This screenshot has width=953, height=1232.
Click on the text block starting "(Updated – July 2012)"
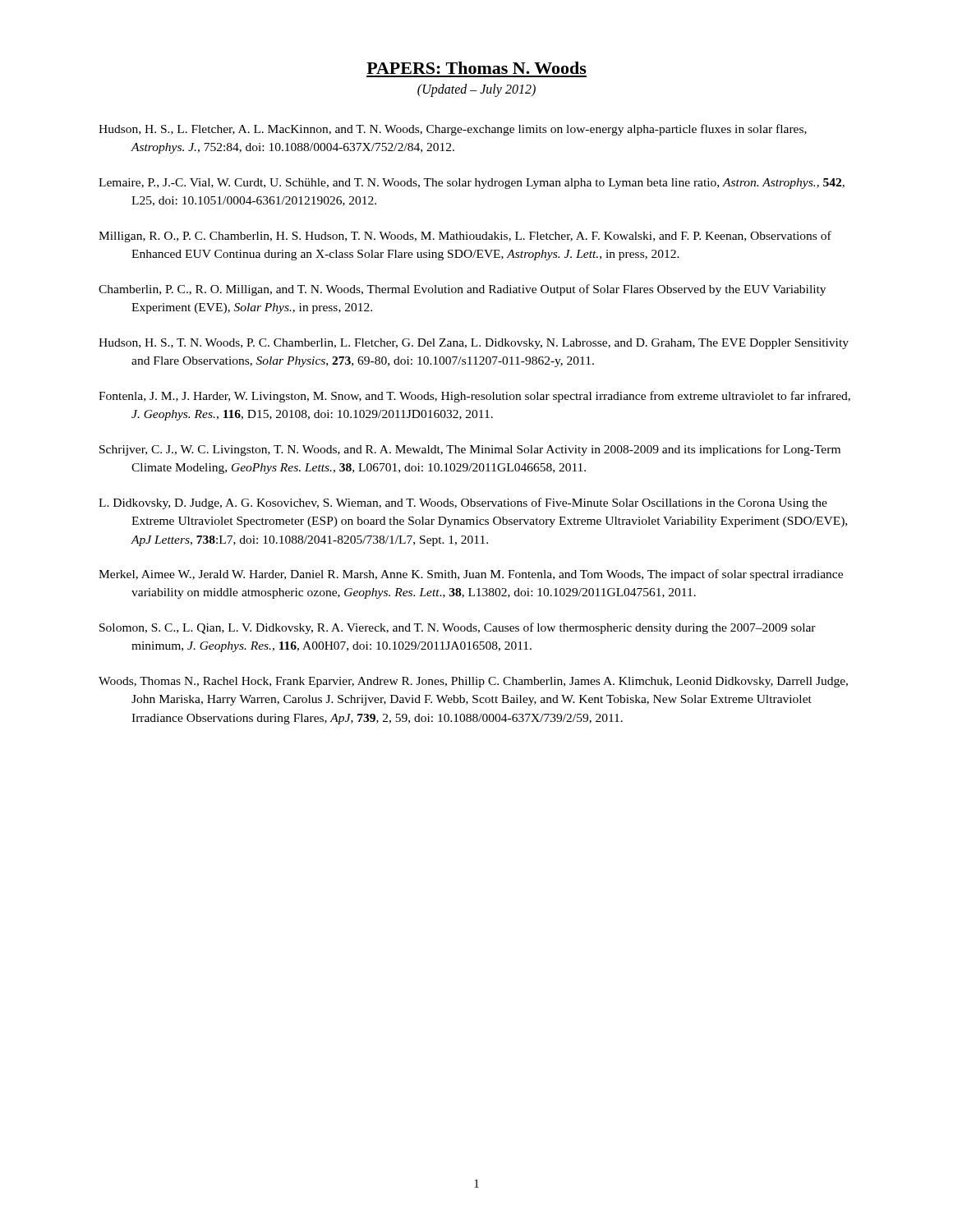[x=476, y=89]
